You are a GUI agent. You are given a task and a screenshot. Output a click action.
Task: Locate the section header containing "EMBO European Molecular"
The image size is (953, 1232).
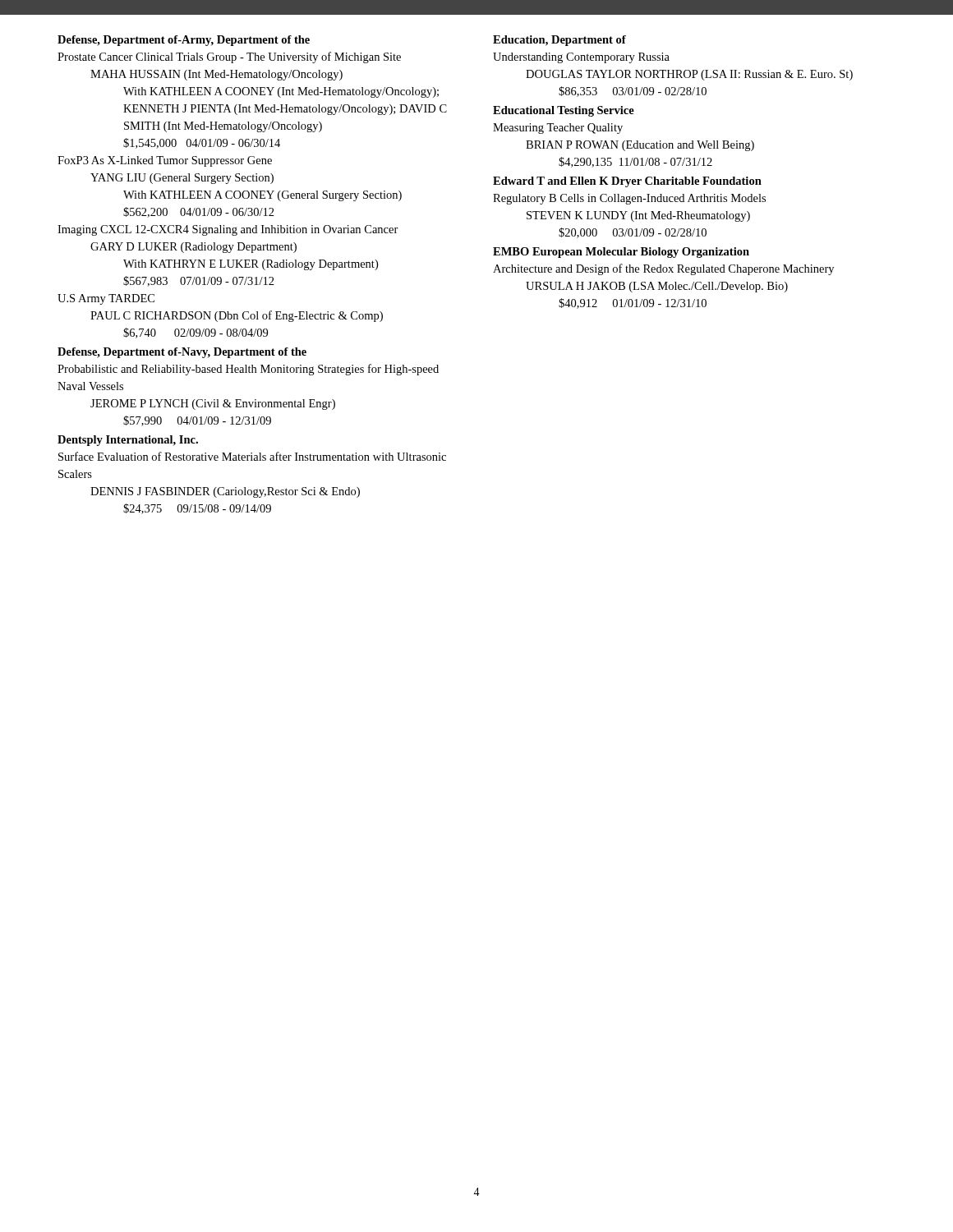click(694, 252)
